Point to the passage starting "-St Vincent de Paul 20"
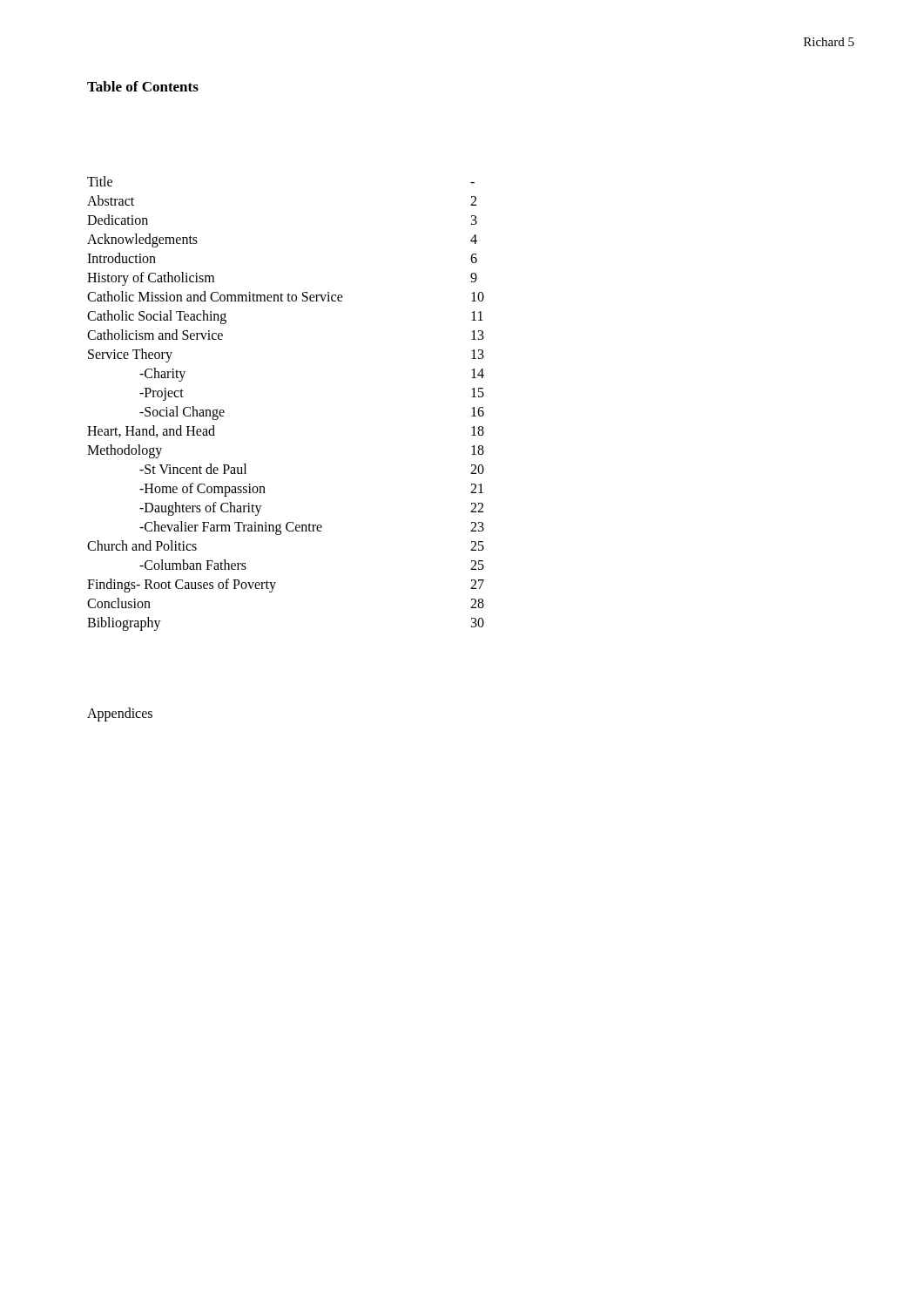 pyautogui.click(x=194, y=468)
